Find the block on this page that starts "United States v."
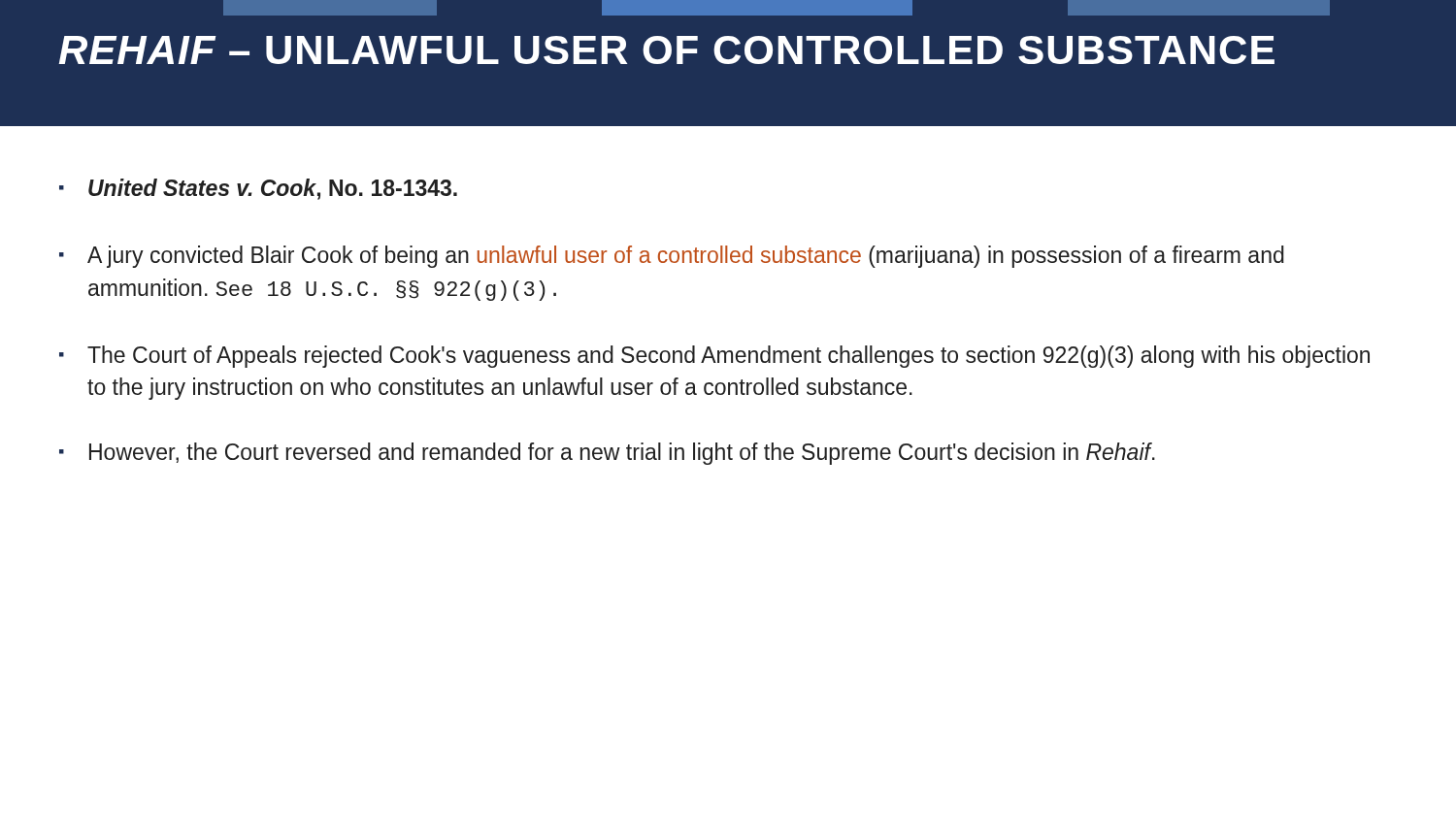This screenshot has height=819, width=1456. [273, 188]
